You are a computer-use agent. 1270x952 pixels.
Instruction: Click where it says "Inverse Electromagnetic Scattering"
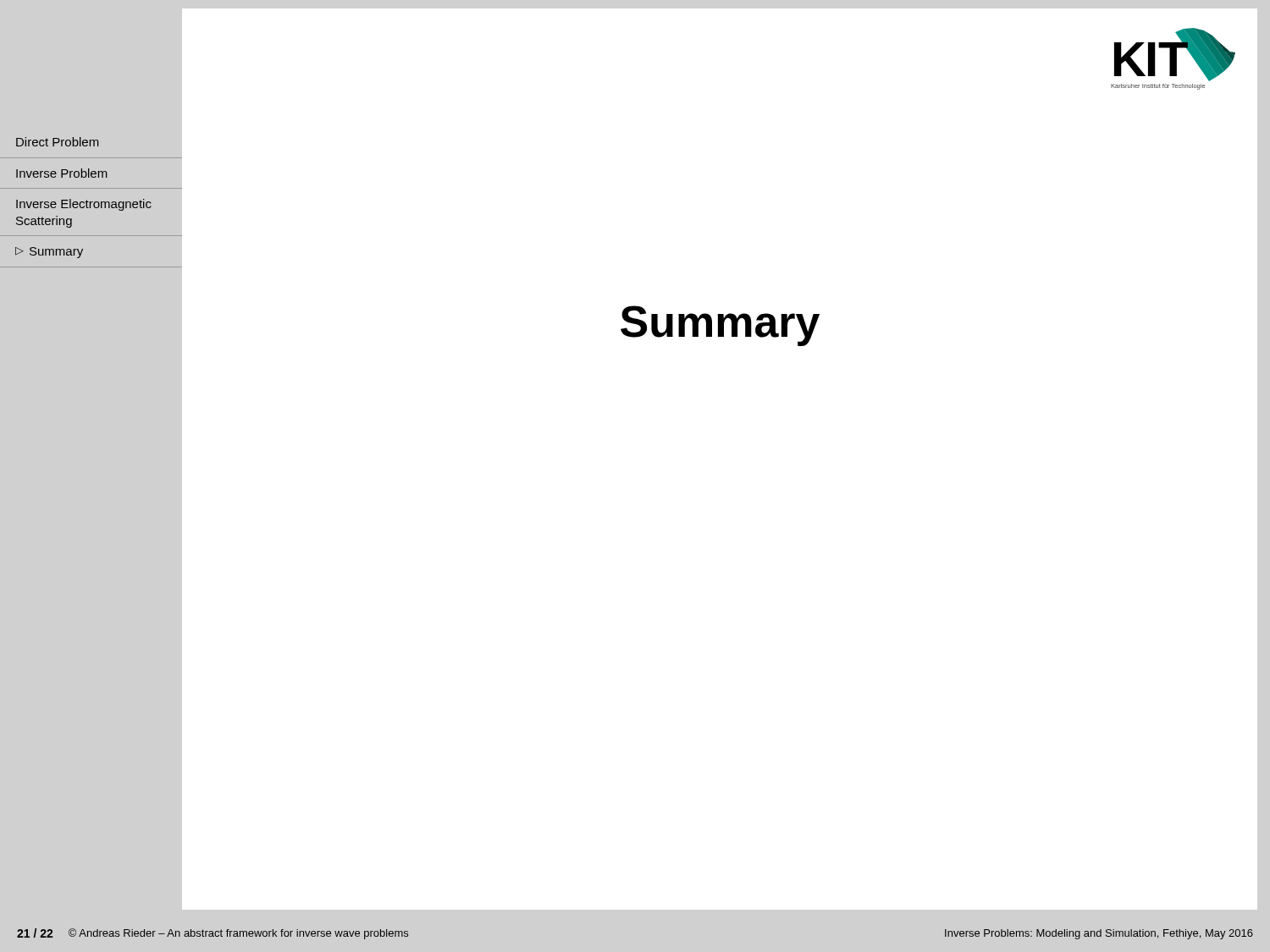(x=83, y=212)
